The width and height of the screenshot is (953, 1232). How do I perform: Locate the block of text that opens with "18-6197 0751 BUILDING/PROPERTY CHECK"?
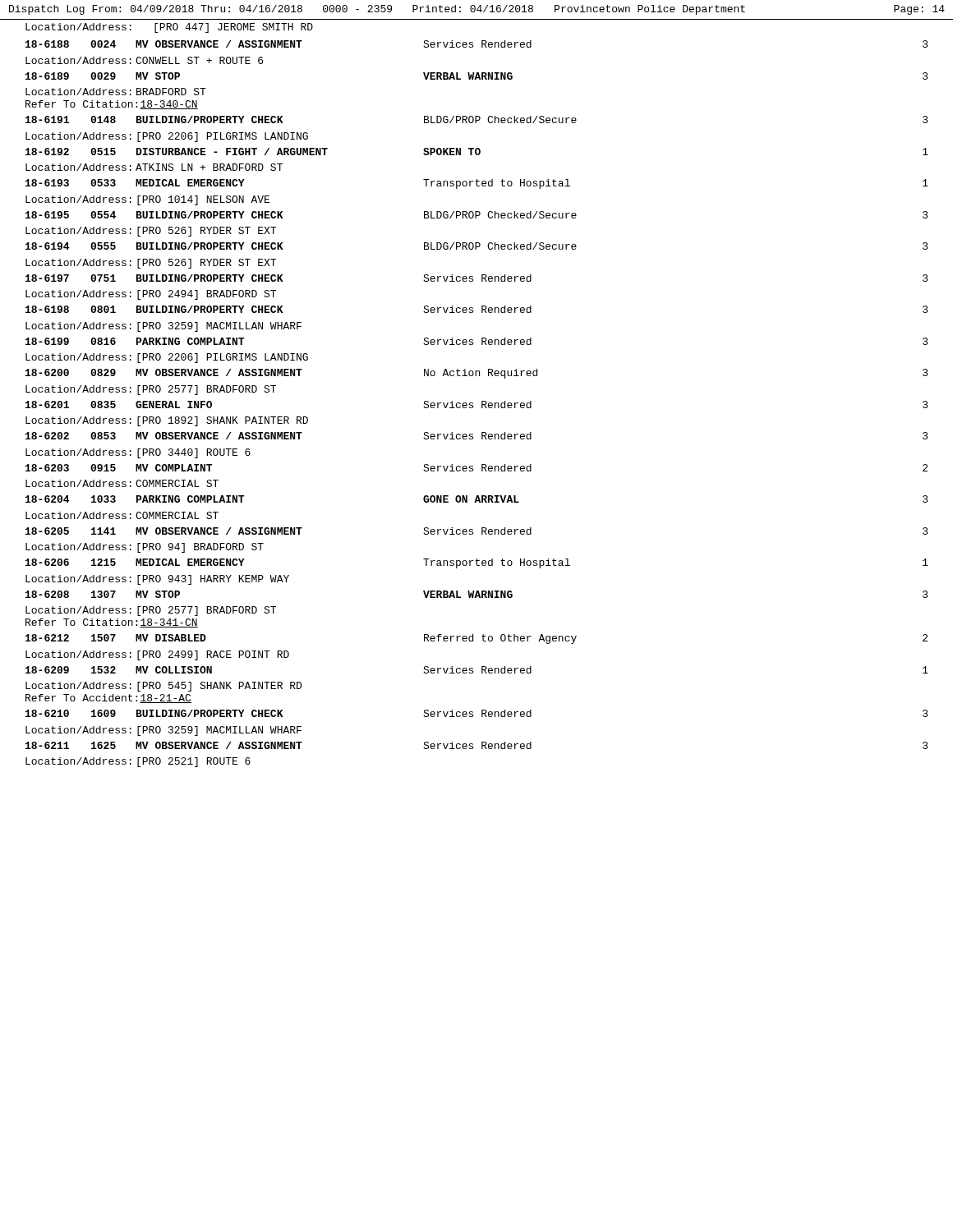pyautogui.click(x=476, y=285)
